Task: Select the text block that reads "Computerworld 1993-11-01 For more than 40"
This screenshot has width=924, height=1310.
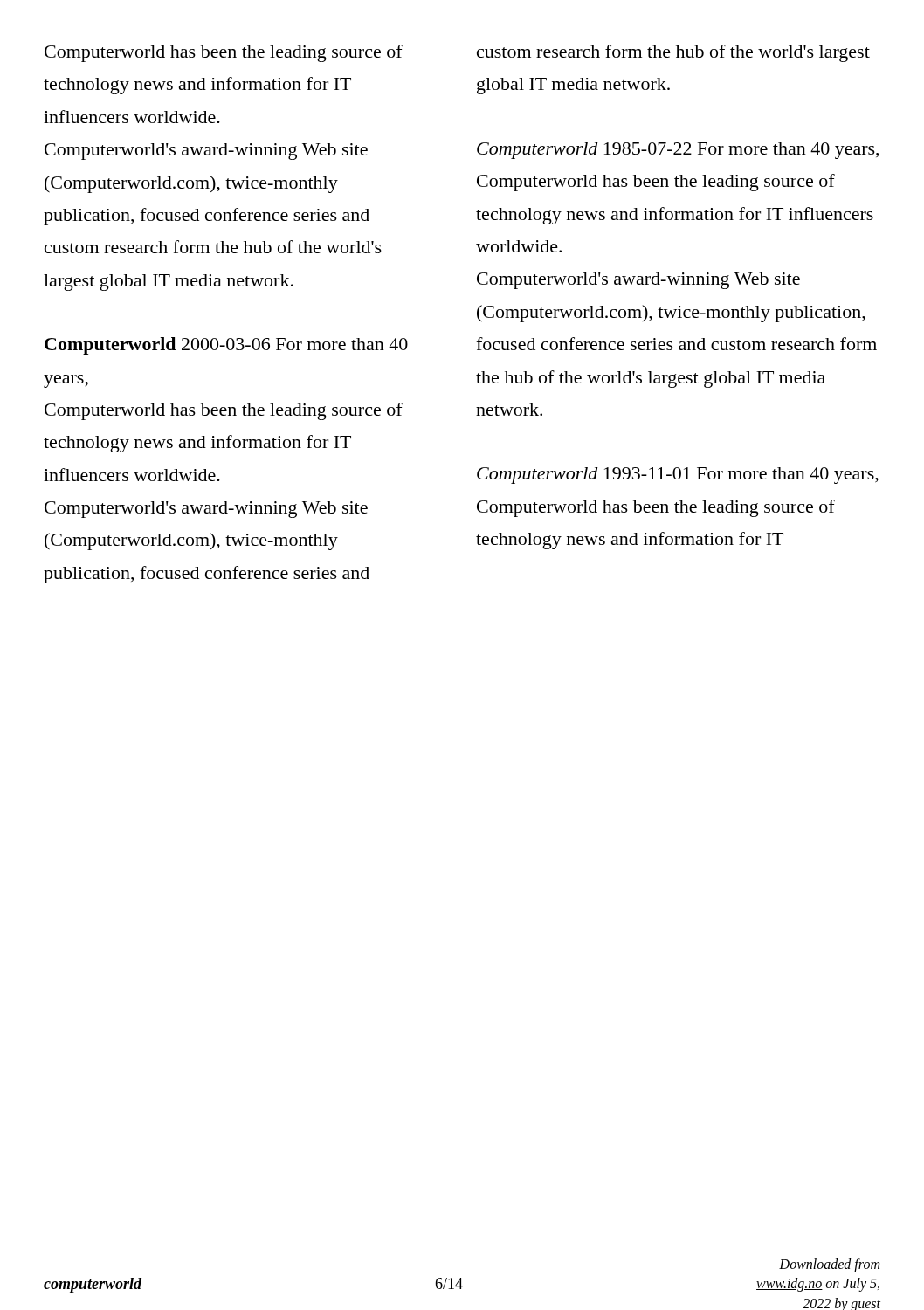Action: [679, 506]
